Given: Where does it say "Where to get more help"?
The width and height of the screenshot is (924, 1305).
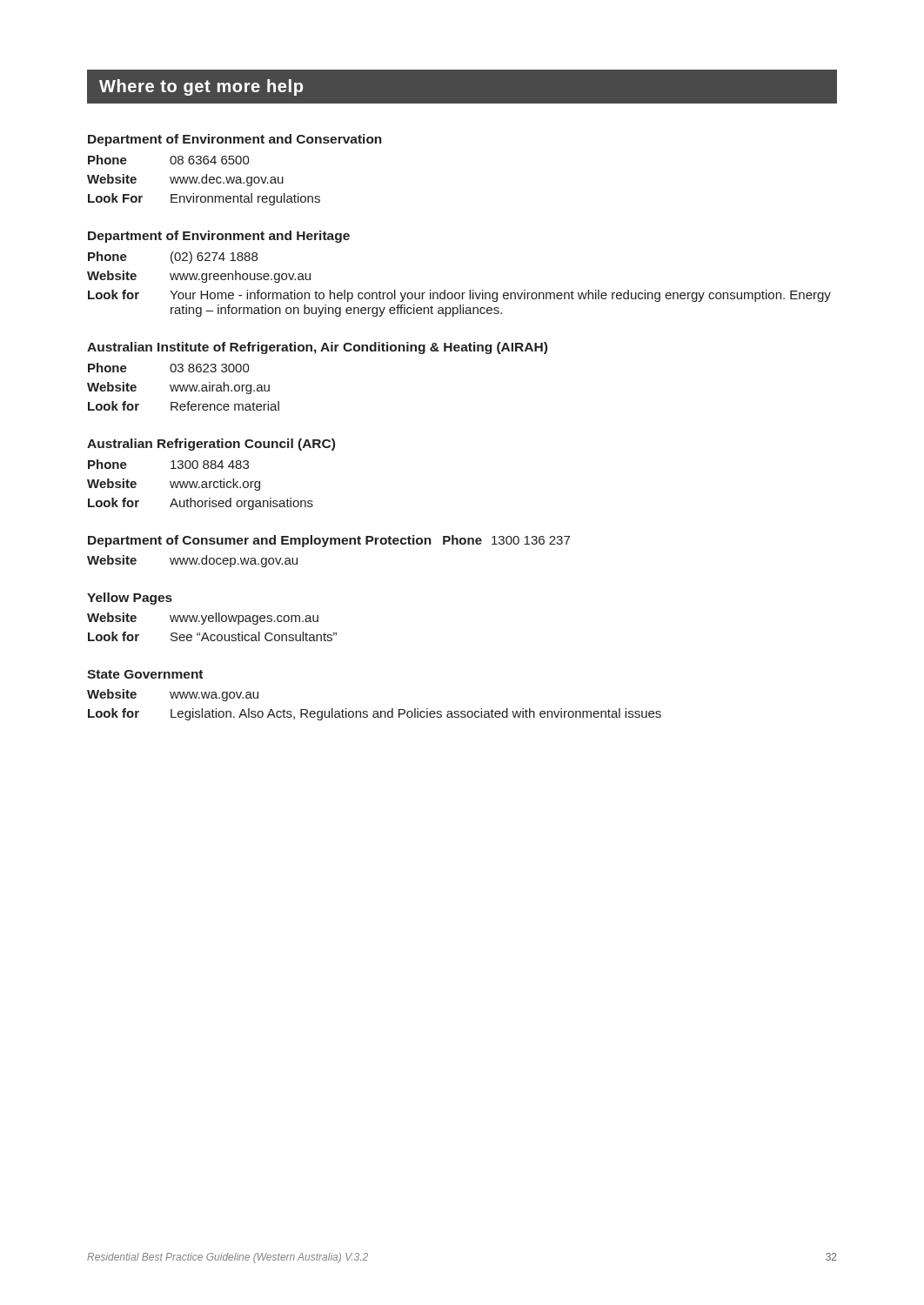Looking at the screenshot, I should [202, 86].
